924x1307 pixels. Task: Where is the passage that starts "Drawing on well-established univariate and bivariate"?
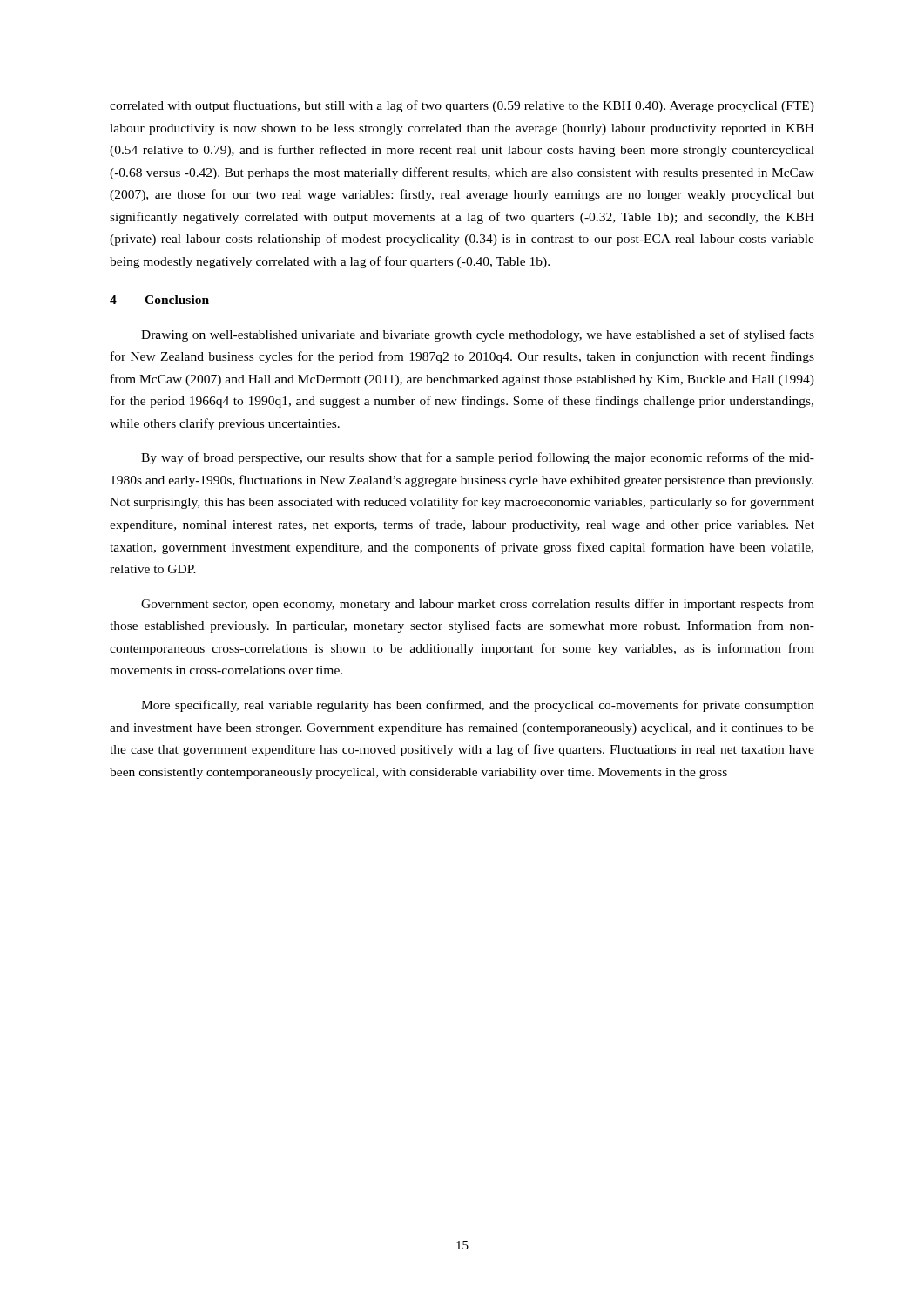click(462, 378)
